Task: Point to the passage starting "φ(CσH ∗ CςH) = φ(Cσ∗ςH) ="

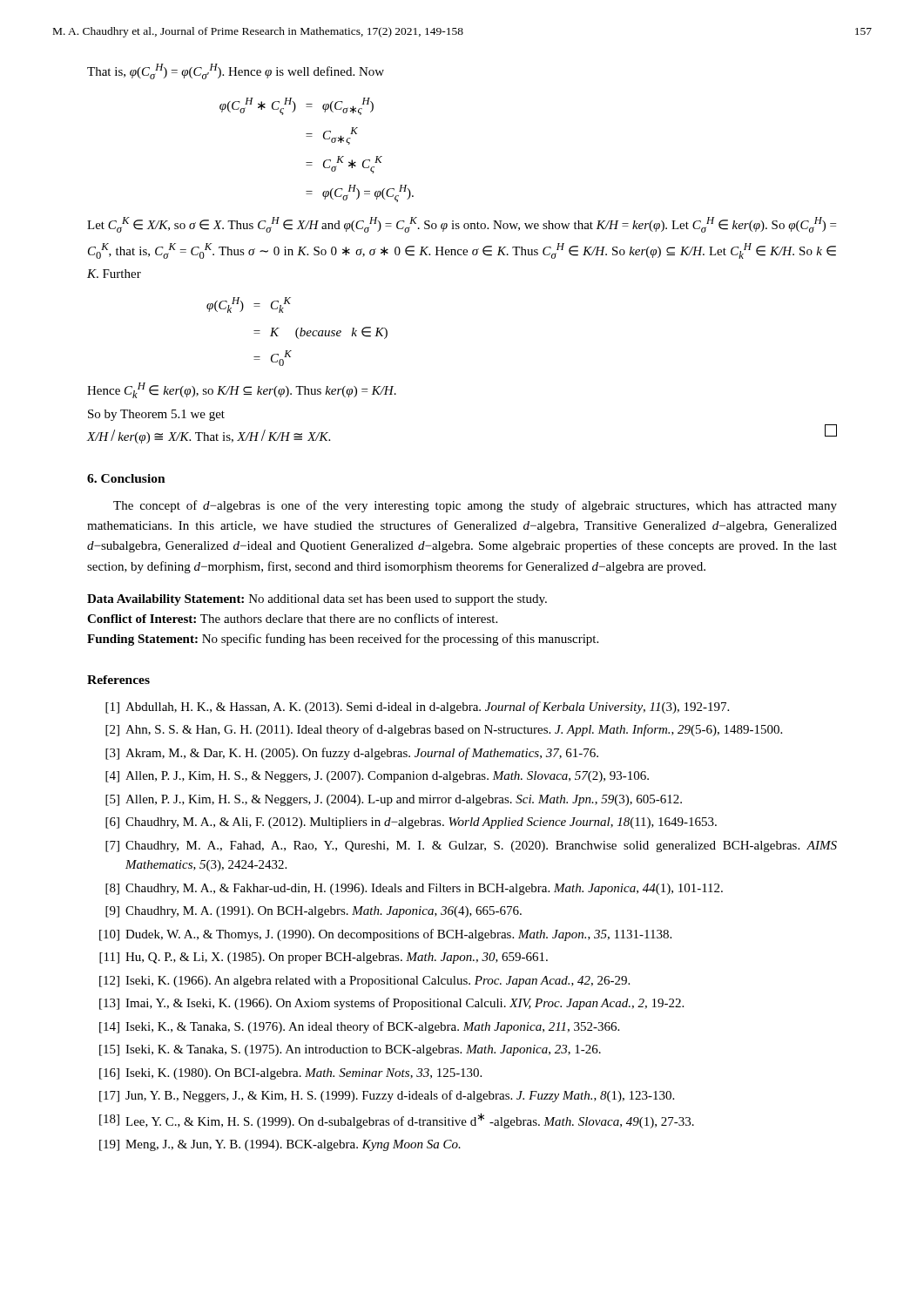Action: pos(297,106)
